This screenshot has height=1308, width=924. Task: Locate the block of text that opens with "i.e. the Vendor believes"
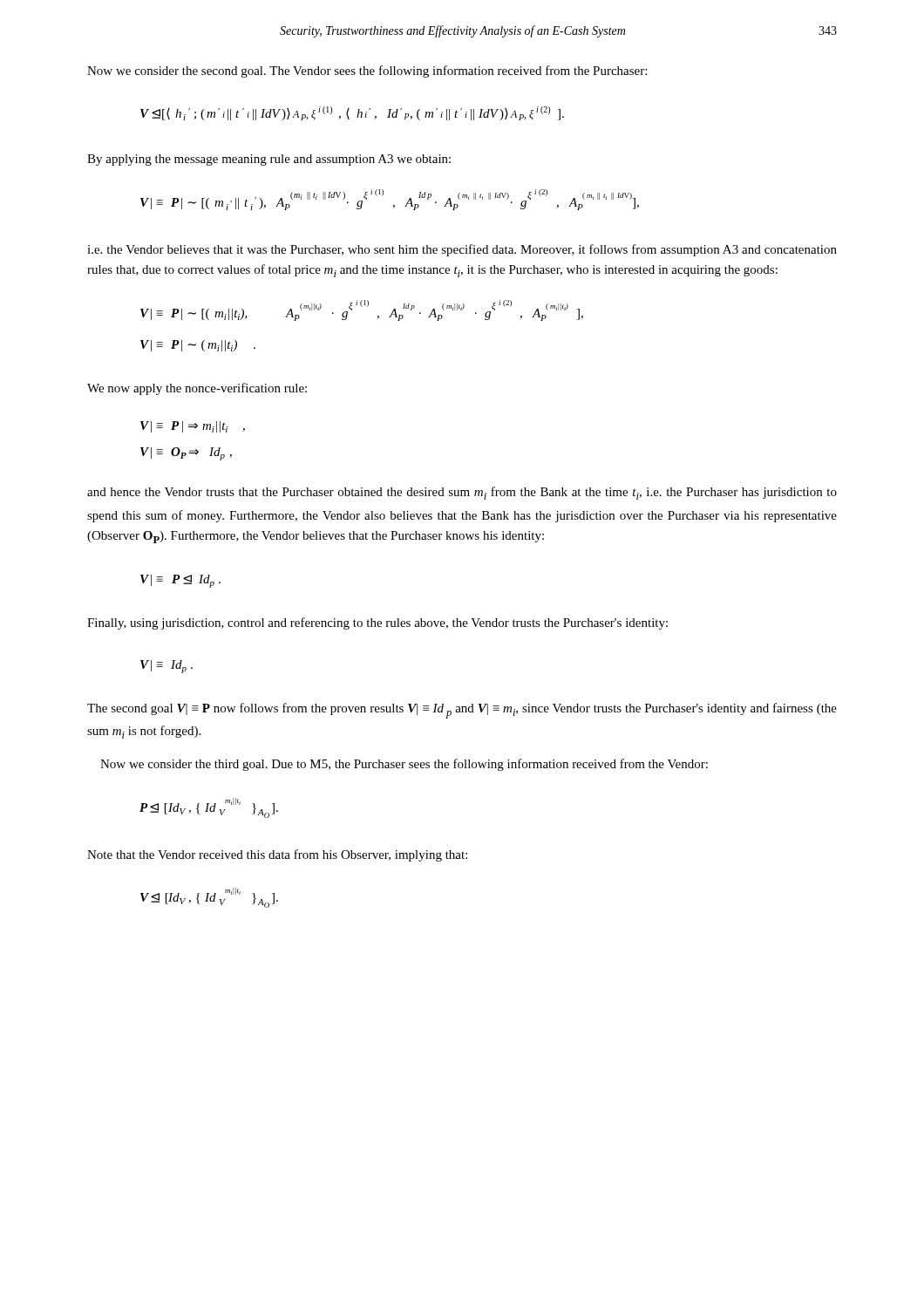pyautogui.click(x=462, y=261)
